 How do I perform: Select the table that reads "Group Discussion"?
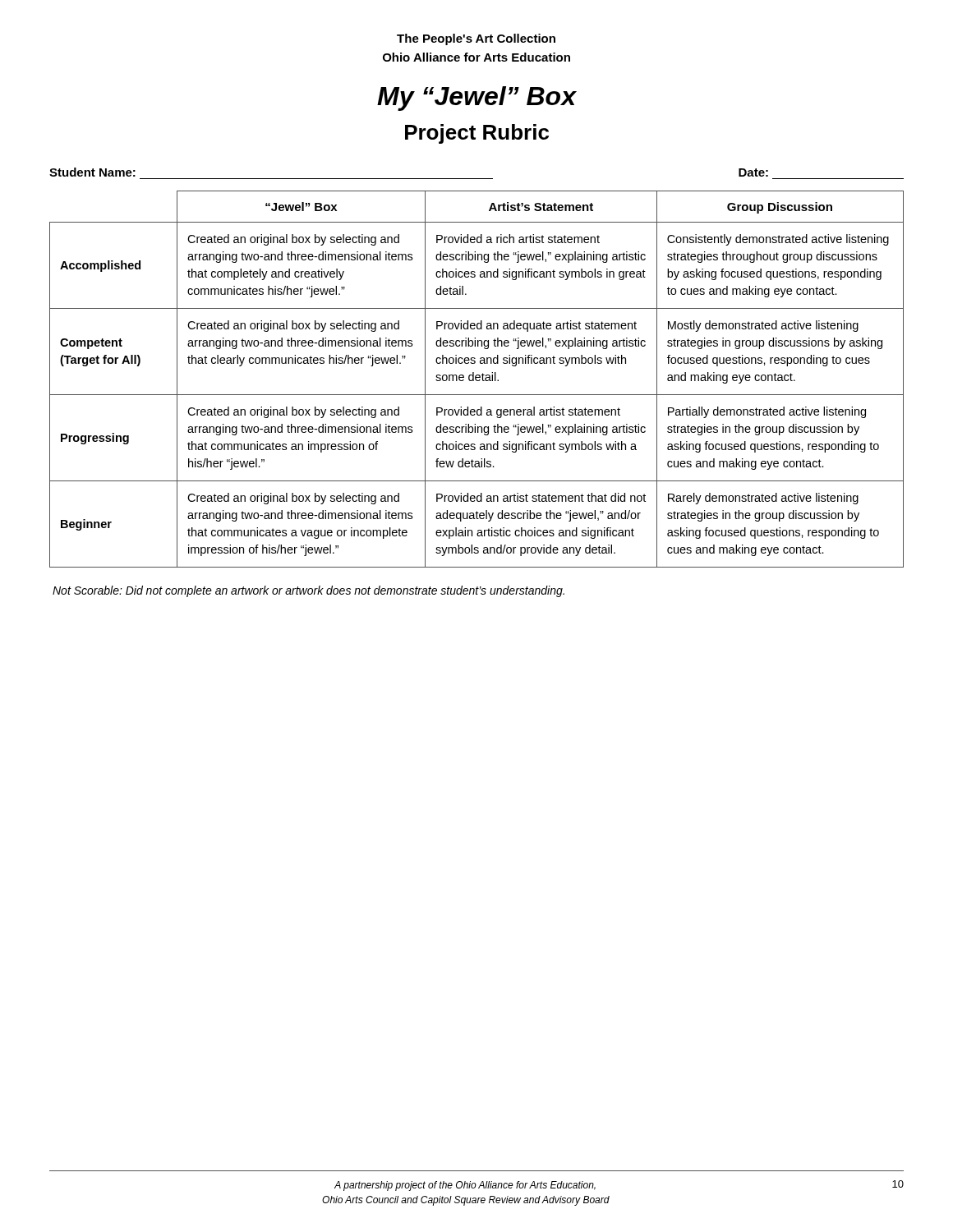click(476, 379)
